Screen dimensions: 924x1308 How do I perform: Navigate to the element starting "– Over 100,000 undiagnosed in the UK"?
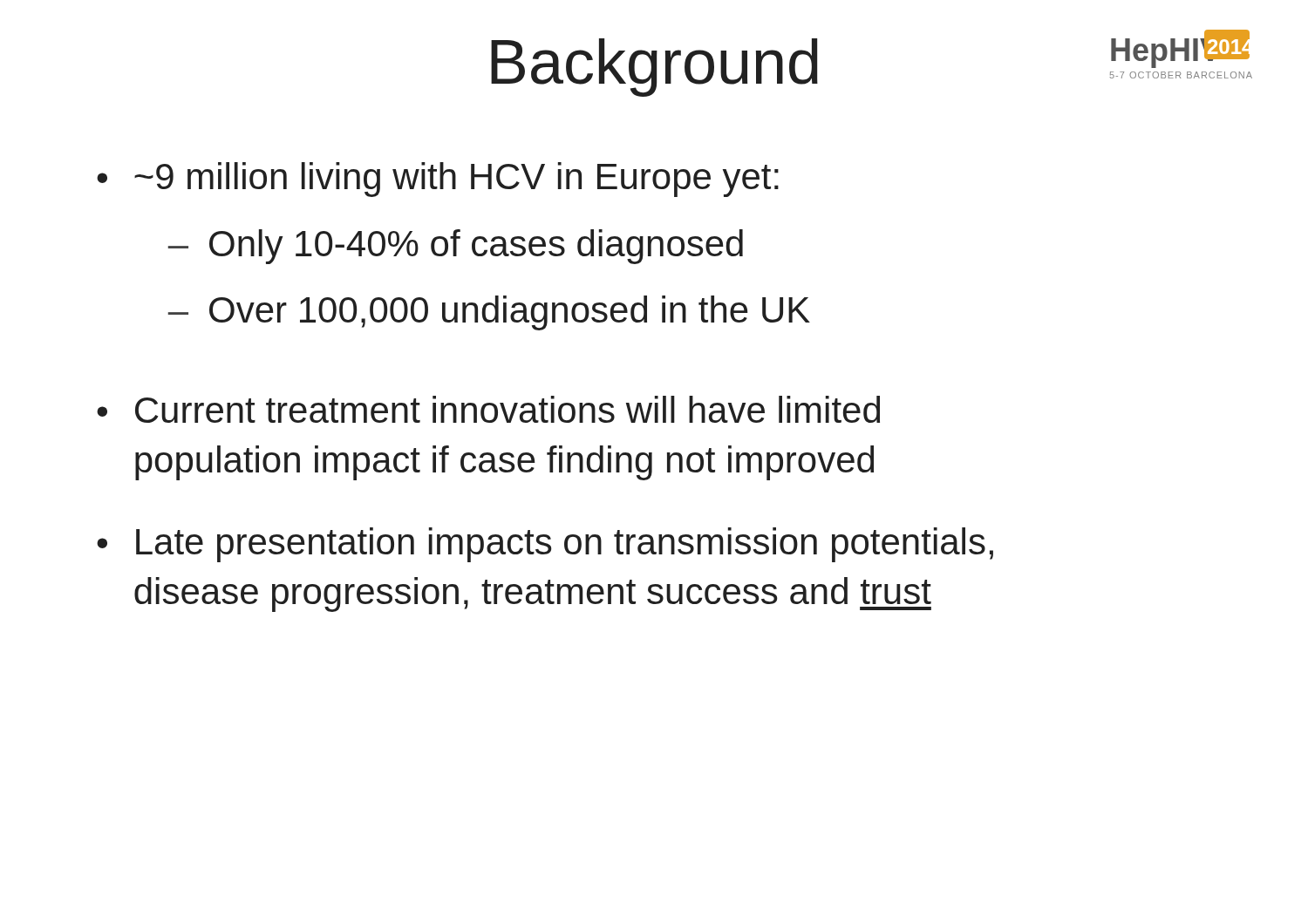pos(489,311)
